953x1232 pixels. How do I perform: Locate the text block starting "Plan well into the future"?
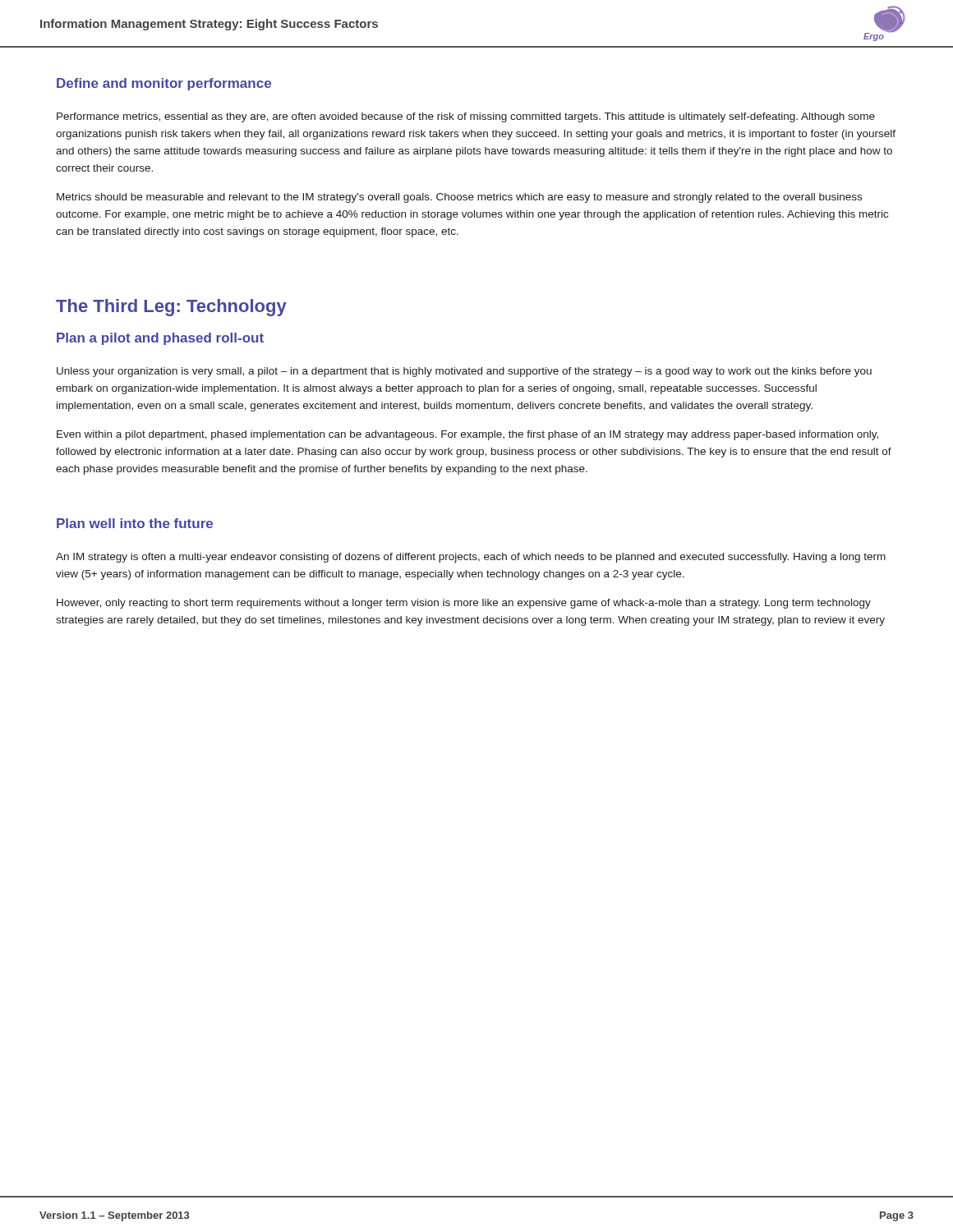(135, 524)
